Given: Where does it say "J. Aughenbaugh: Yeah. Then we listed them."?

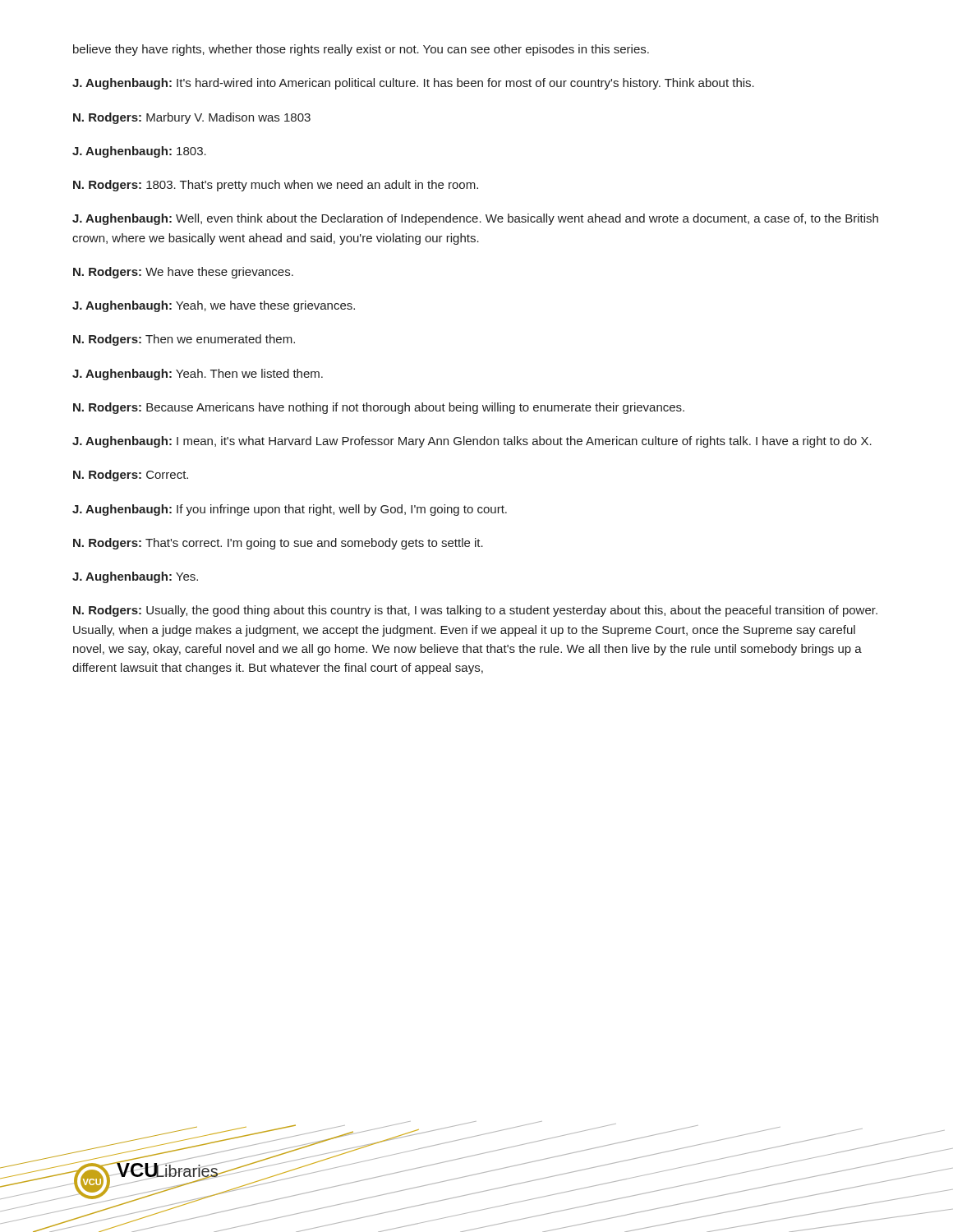Looking at the screenshot, I should point(198,373).
